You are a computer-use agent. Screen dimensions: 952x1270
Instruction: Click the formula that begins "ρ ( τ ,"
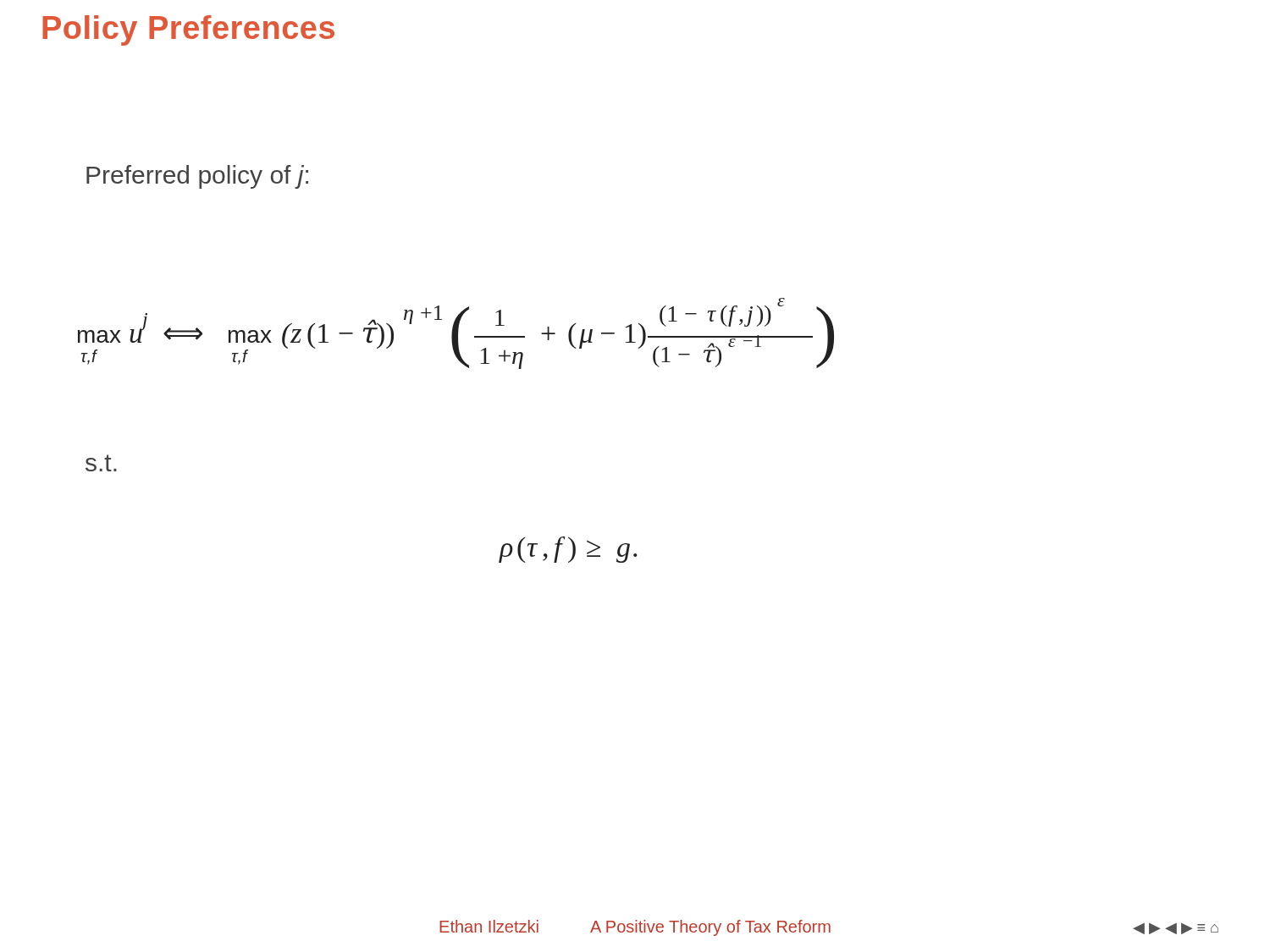(635, 546)
